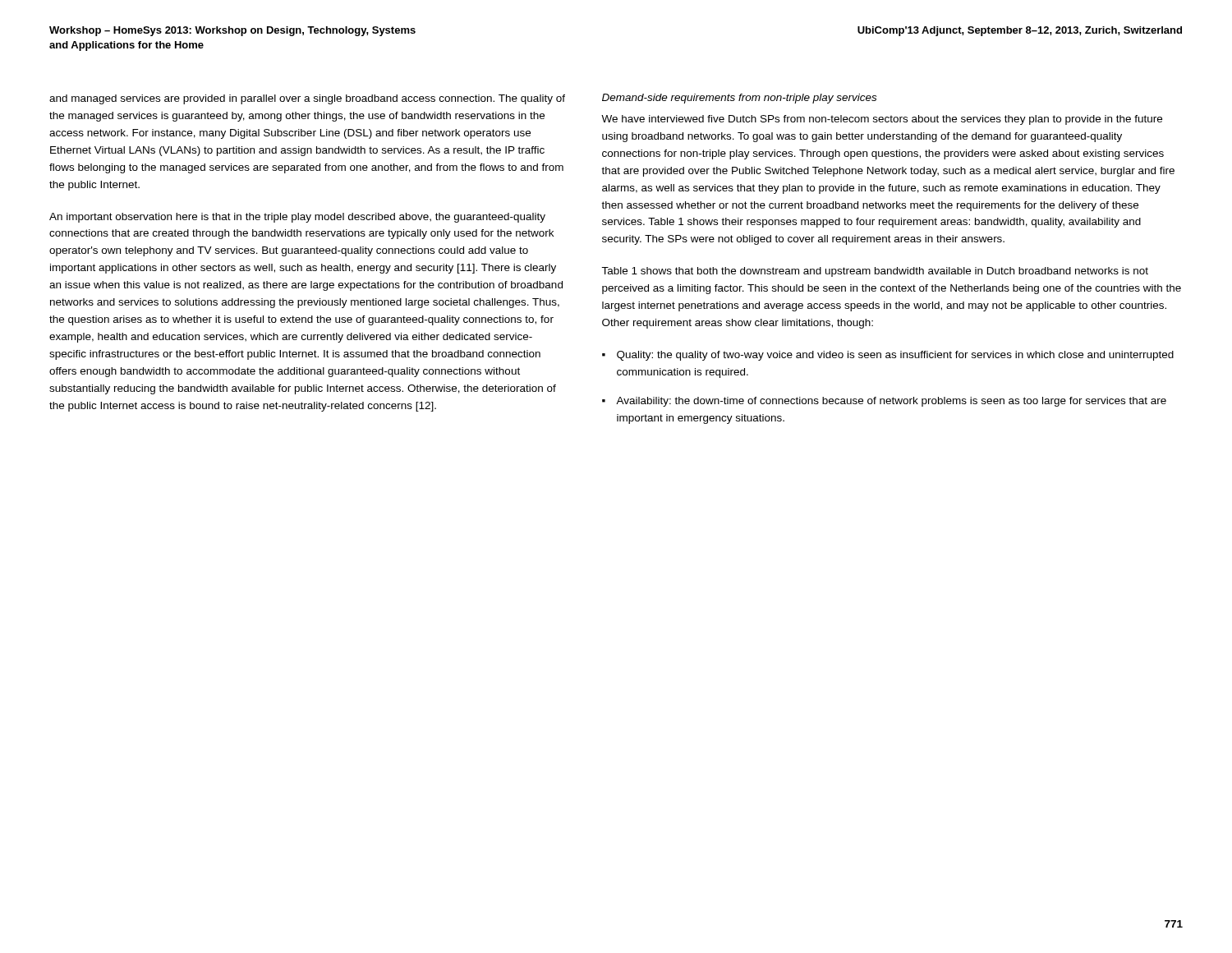Click the section header that begins "Demand-side requirements from non-triple"
This screenshot has height=953, width=1232.
tap(739, 97)
